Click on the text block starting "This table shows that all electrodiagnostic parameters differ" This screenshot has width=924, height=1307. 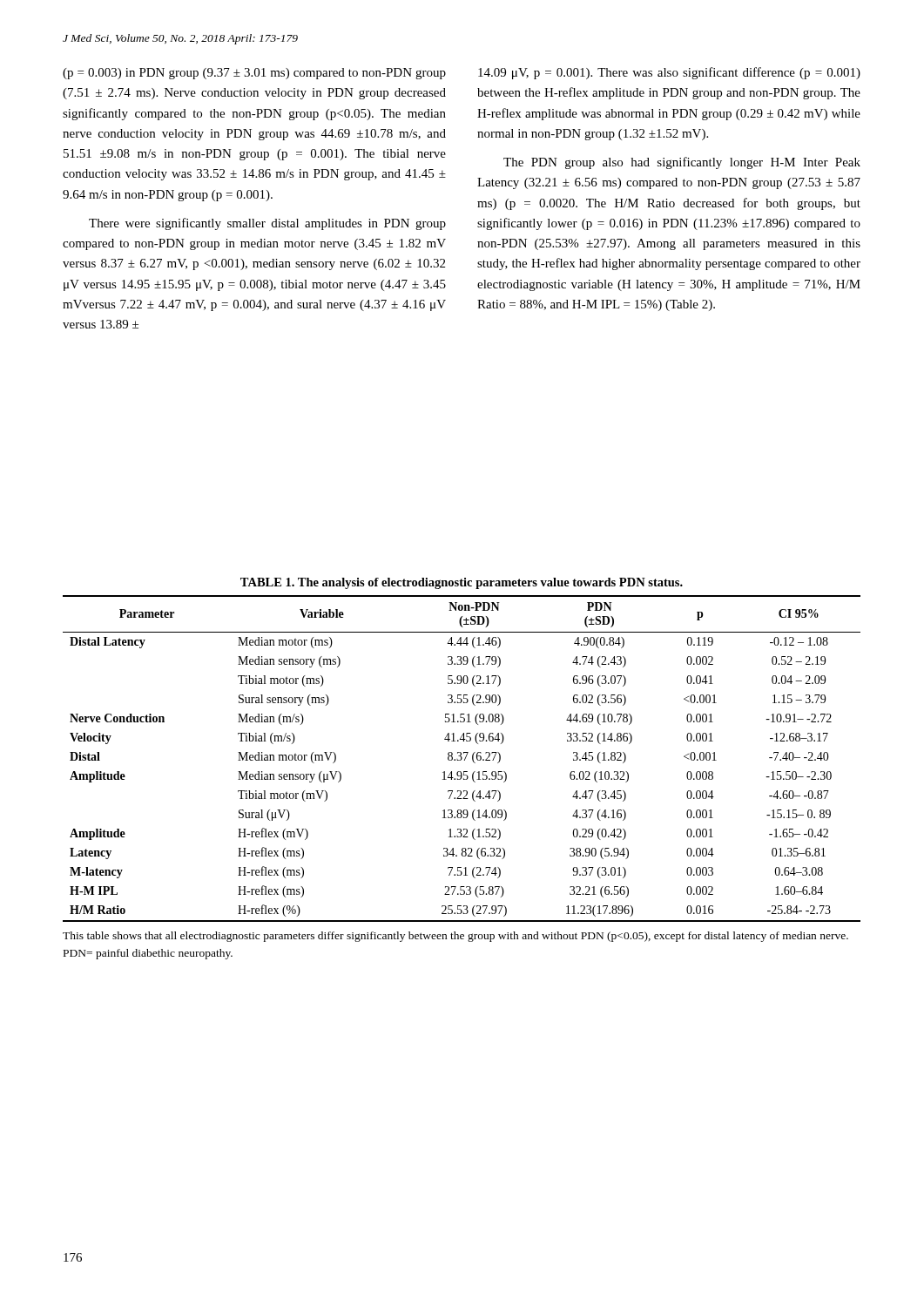456,944
